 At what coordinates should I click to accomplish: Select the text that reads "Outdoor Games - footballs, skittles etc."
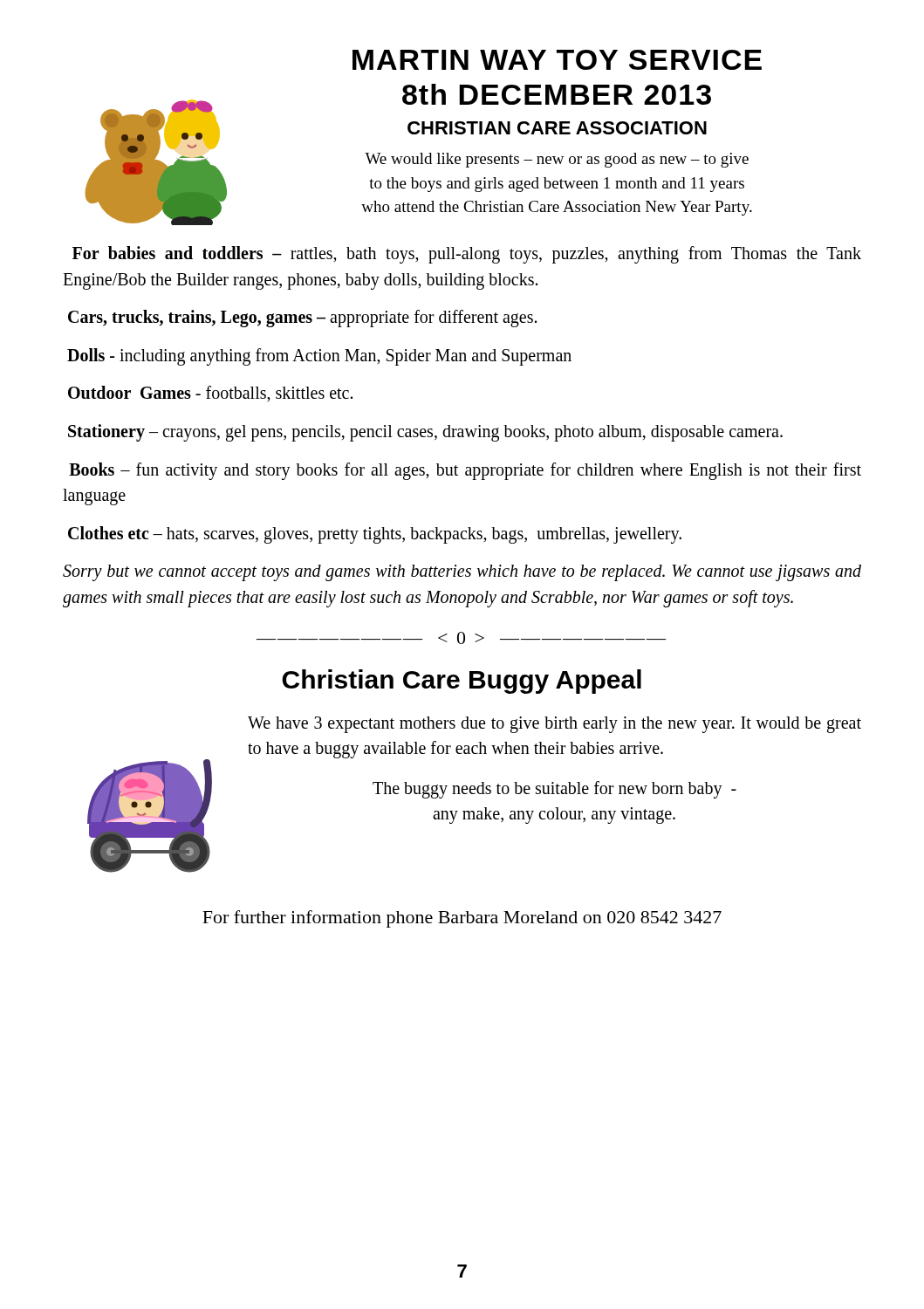click(x=208, y=393)
